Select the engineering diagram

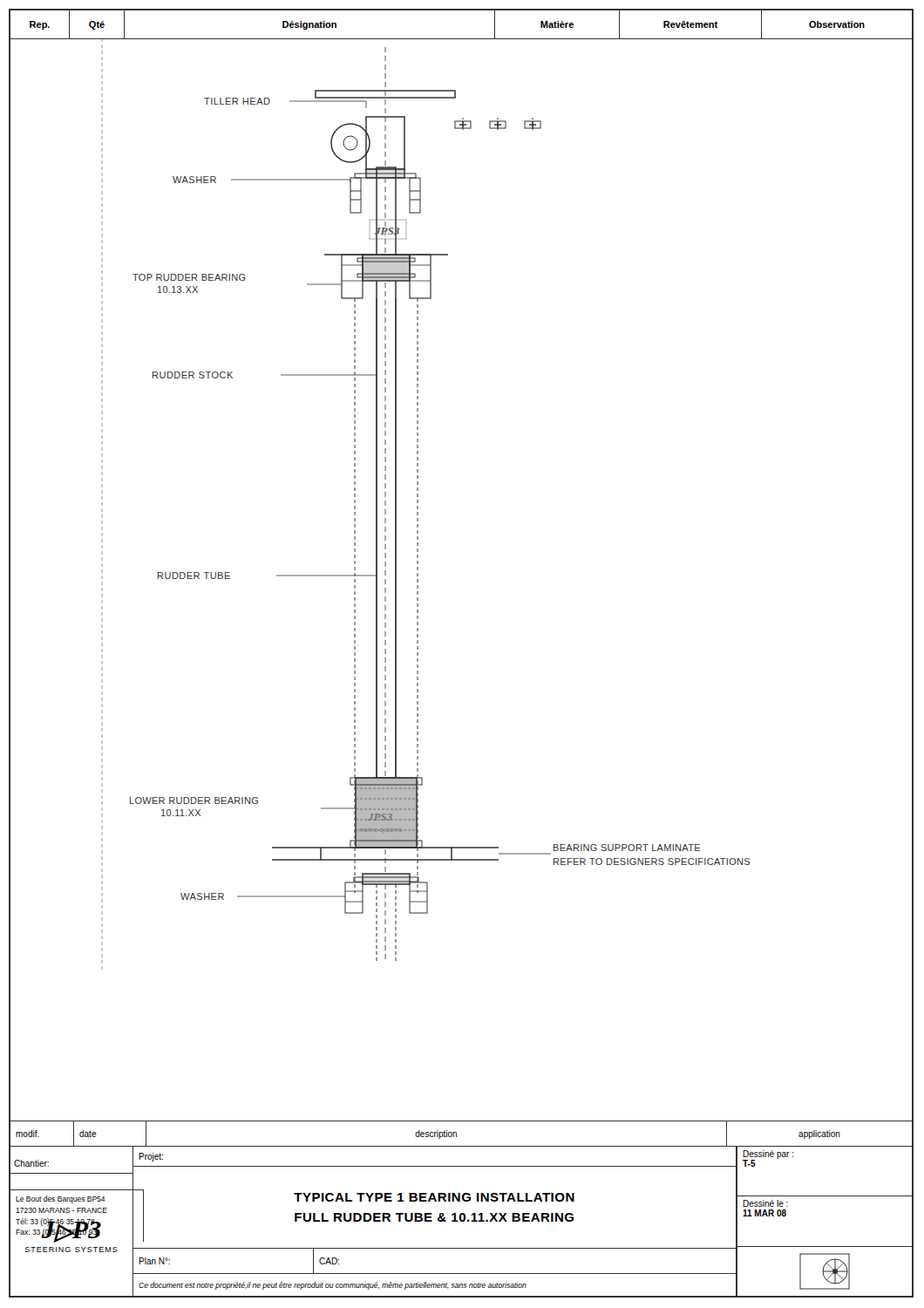pos(461,580)
